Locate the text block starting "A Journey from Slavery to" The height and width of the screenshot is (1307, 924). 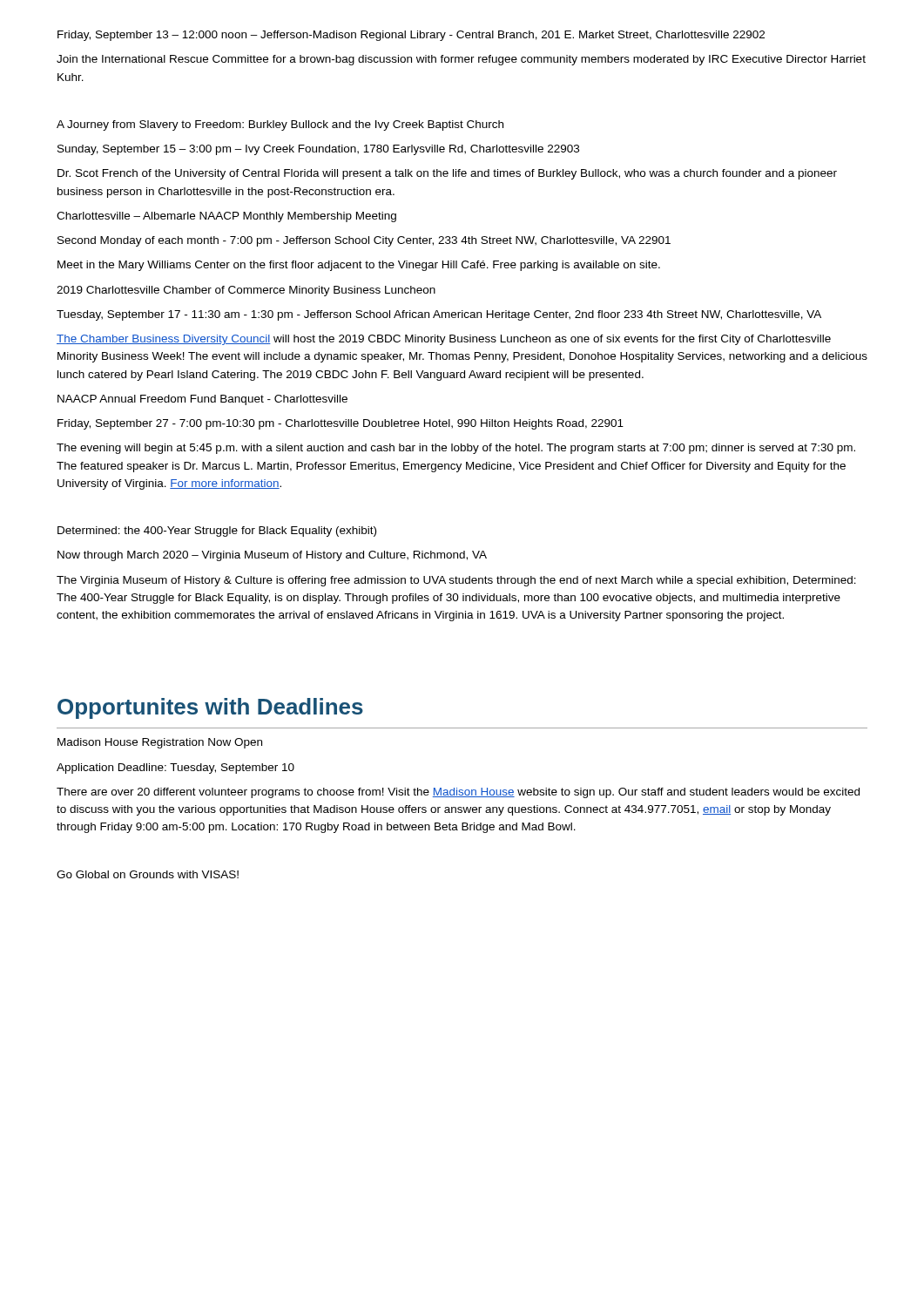click(280, 124)
